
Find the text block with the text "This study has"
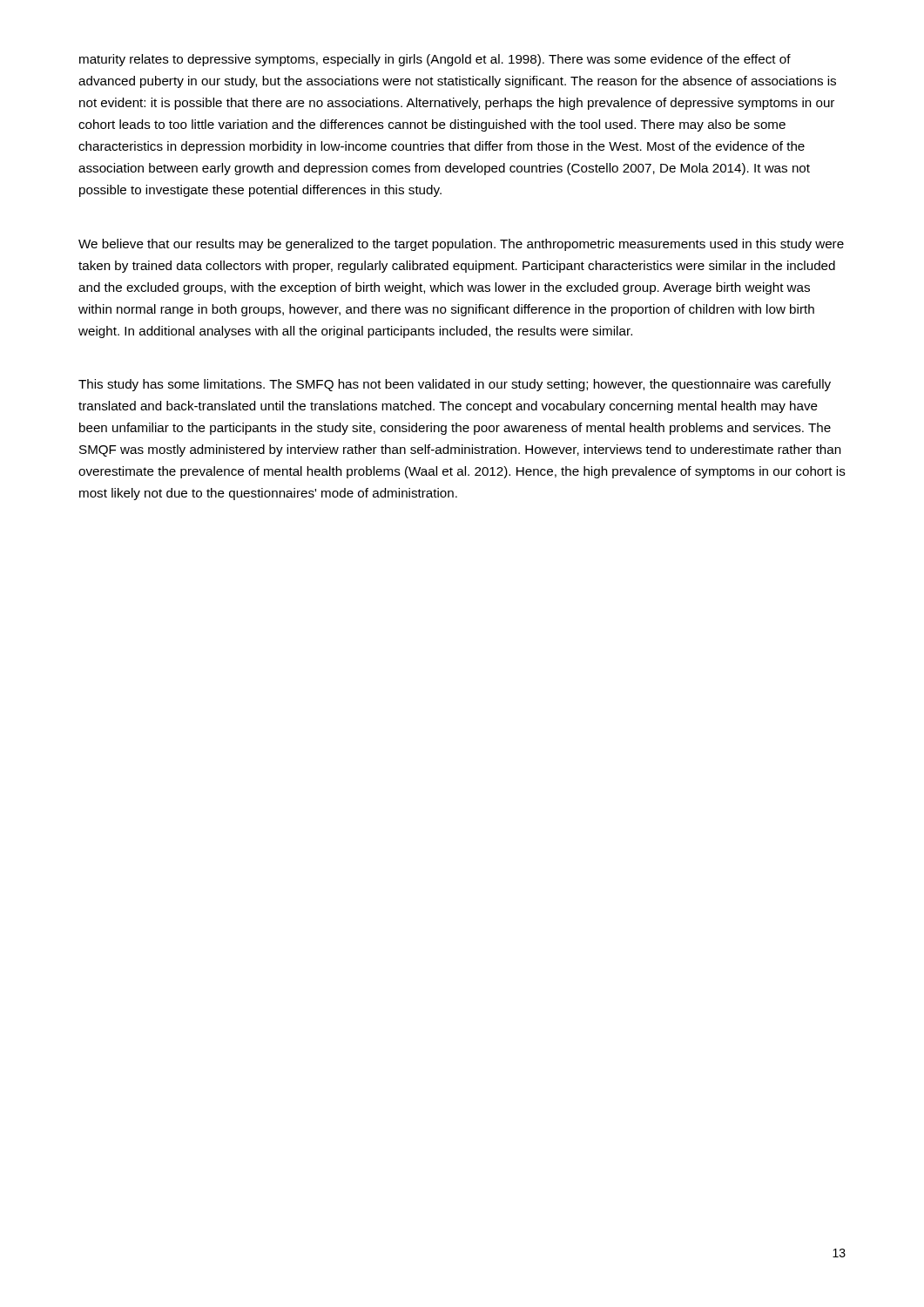pyautogui.click(x=462, y=438)
